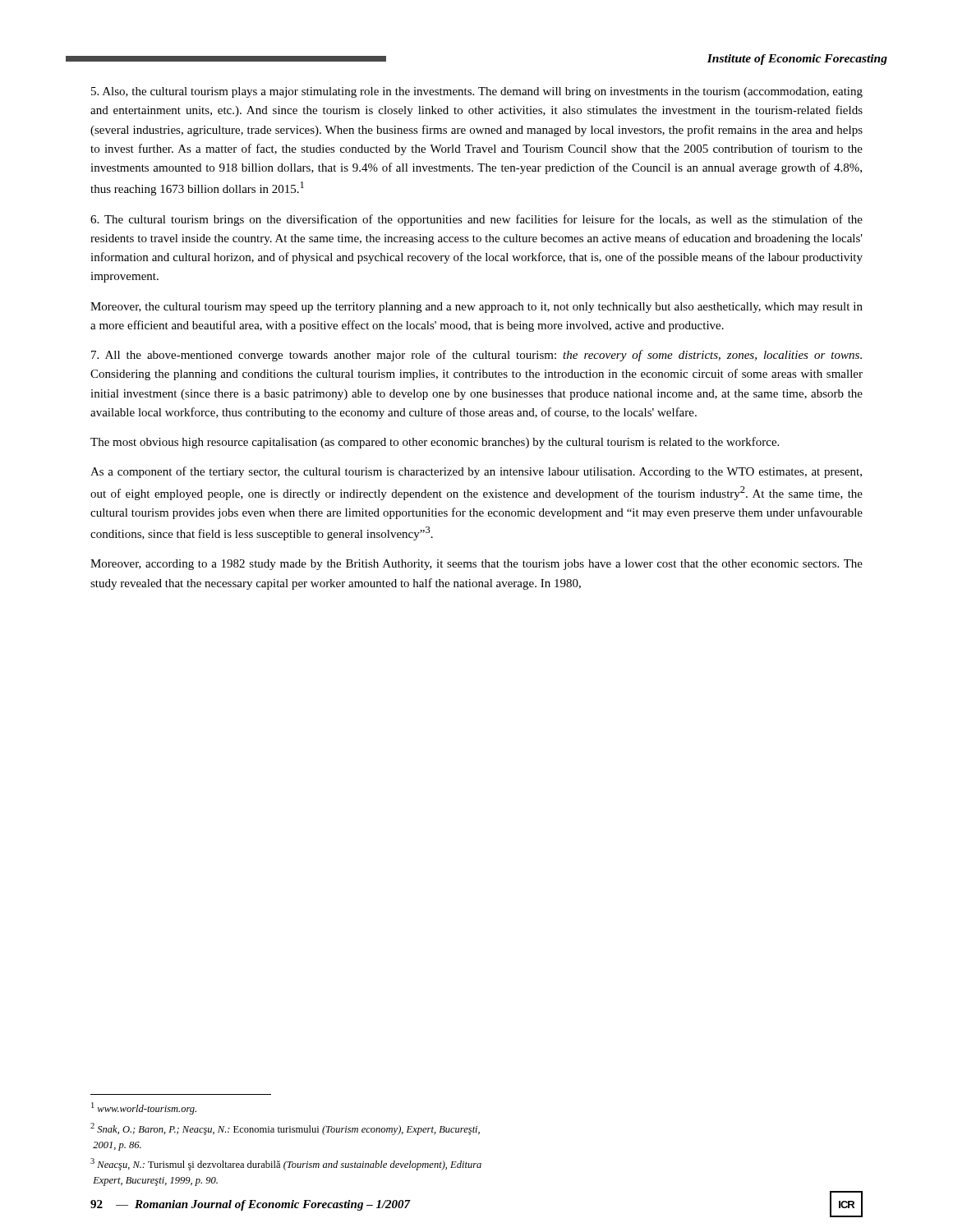Locate the text block containing "Moreover, the cultural tourism may speed"
The image size is (953, 1232).
(x=476, y=316)
